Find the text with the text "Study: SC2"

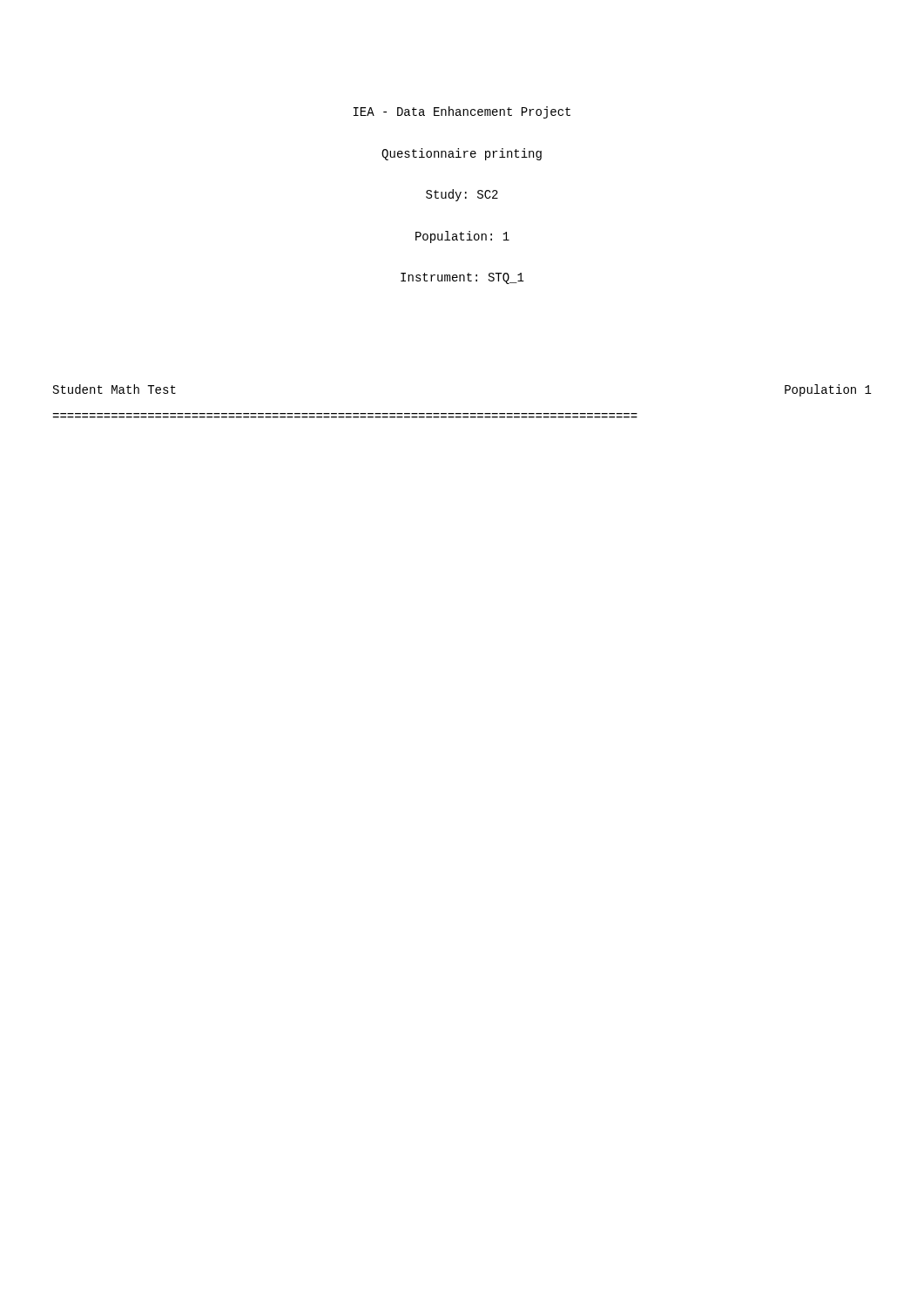[x=462, y=195]
